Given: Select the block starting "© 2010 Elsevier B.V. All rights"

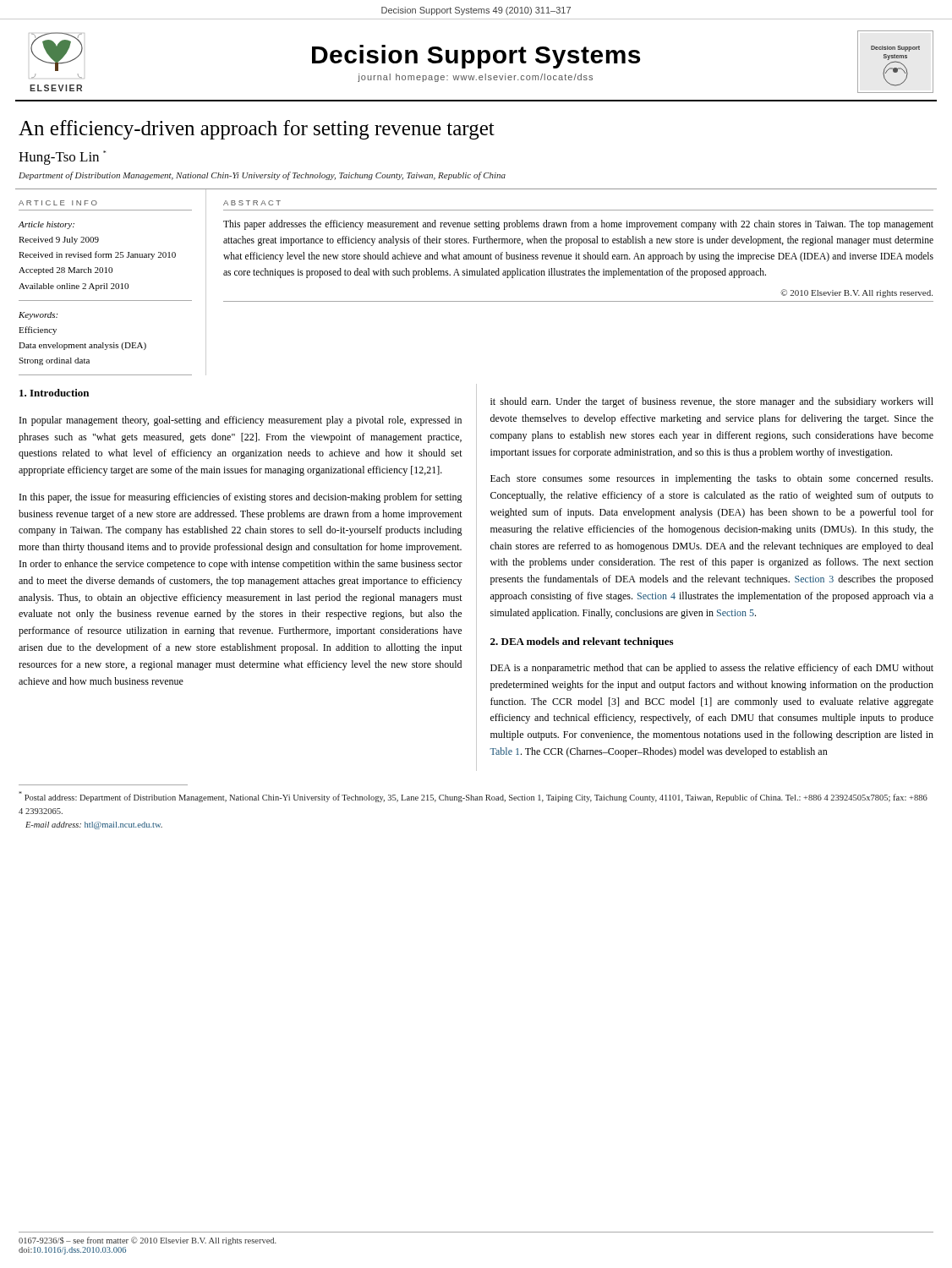Looking at the screenshot, I should tap(857, 292).
